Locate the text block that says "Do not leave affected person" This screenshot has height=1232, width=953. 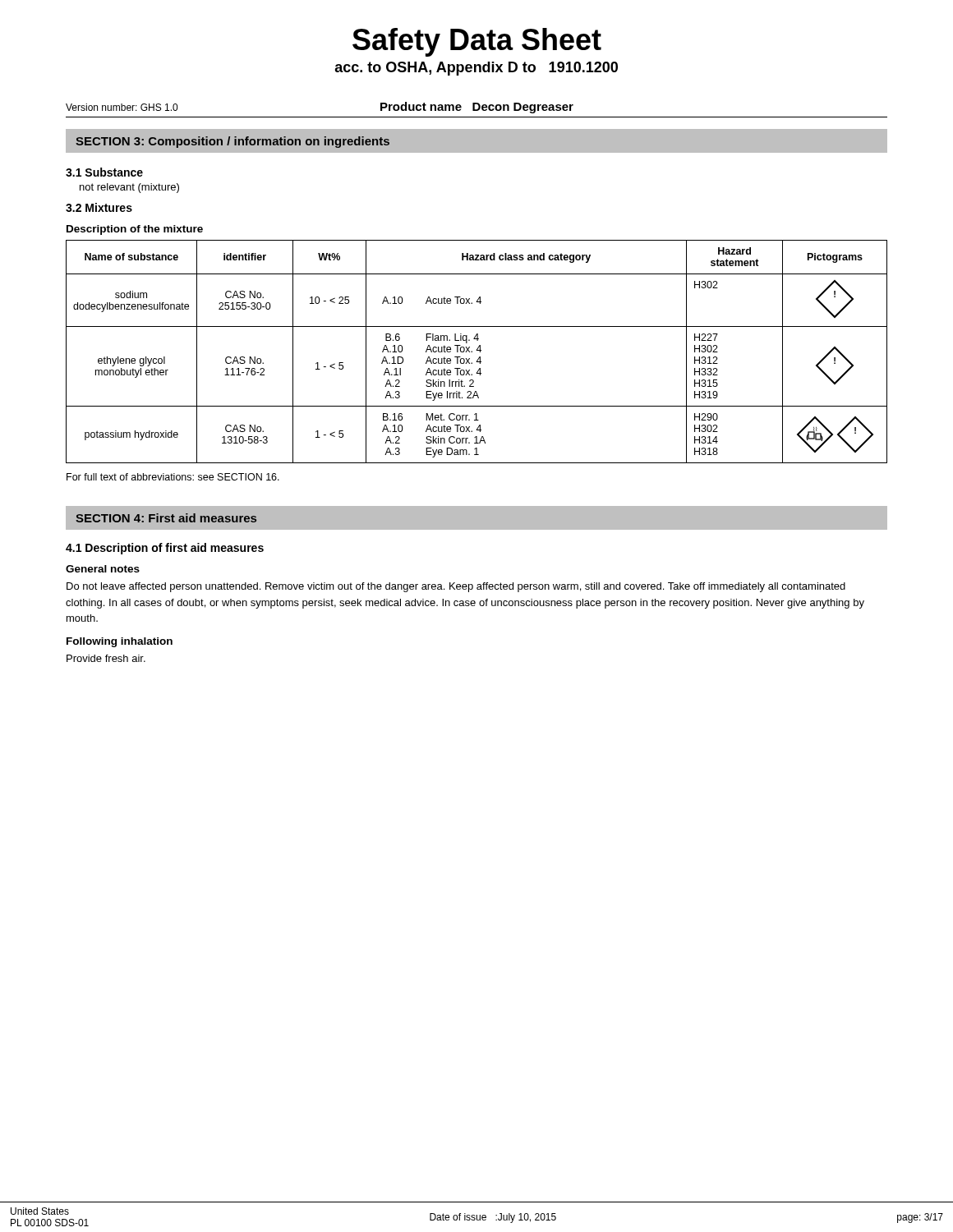coord(465,602)
